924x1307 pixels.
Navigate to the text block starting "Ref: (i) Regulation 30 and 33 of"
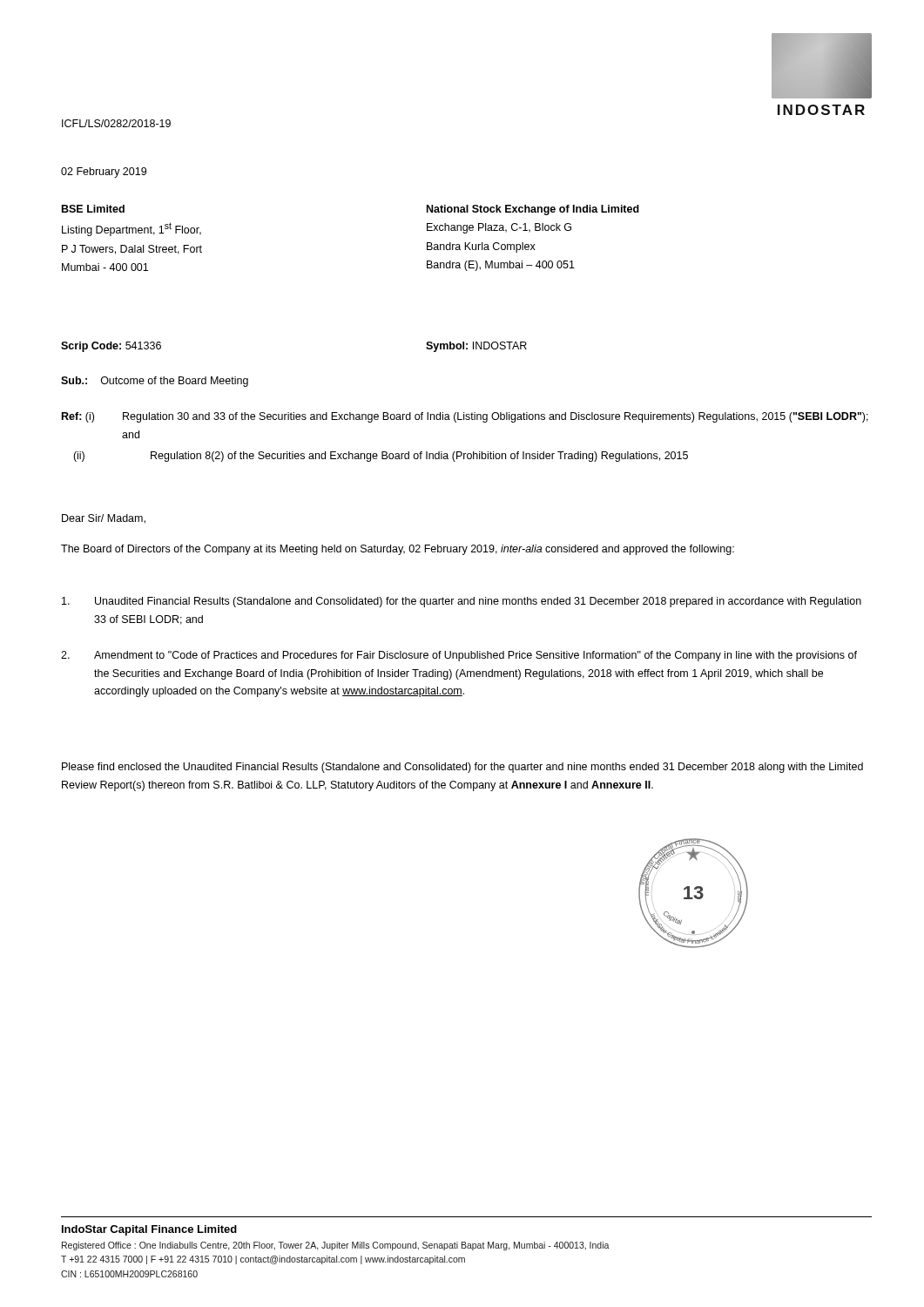465,417
